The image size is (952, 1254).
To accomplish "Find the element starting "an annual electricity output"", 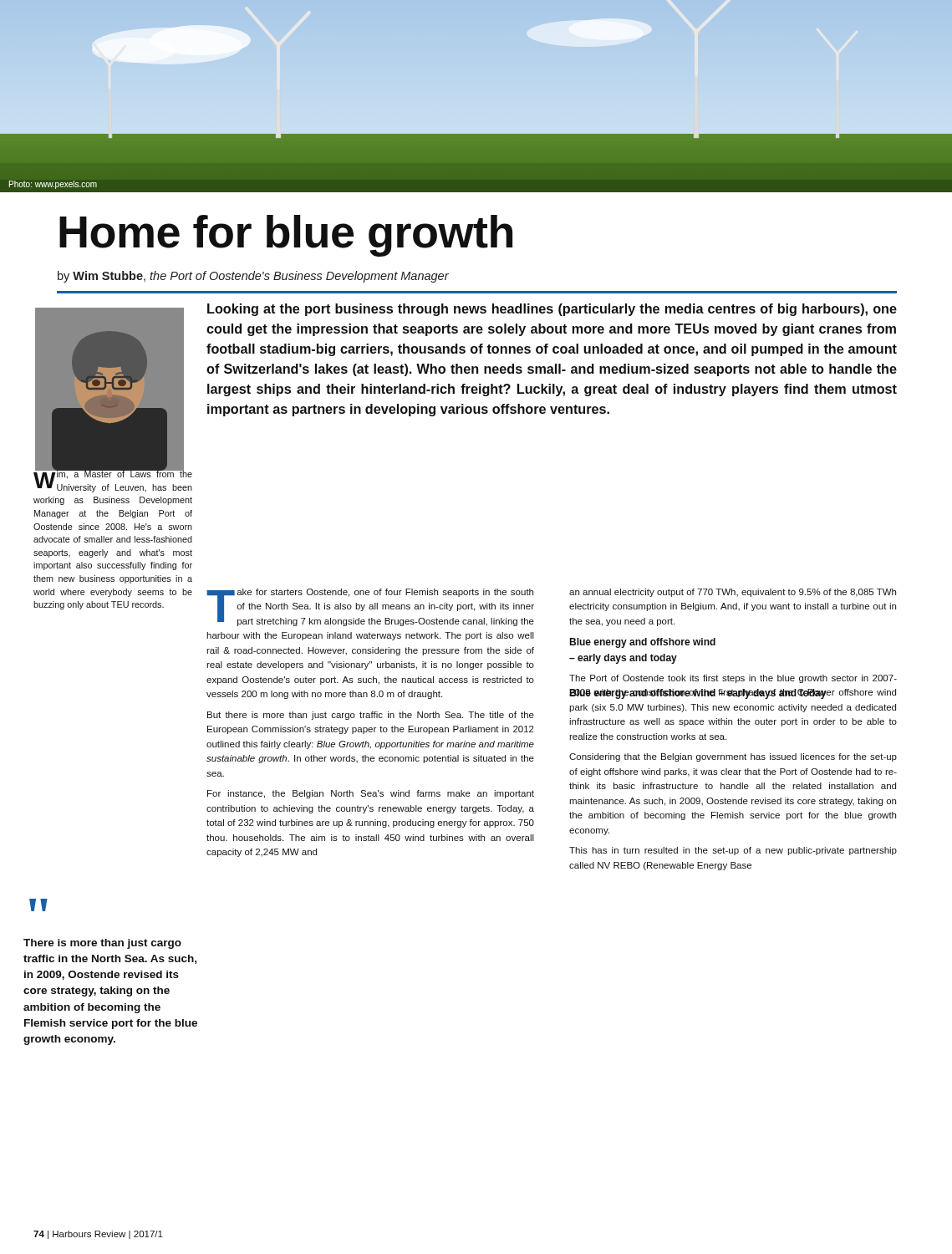I will tap(733, 729).
